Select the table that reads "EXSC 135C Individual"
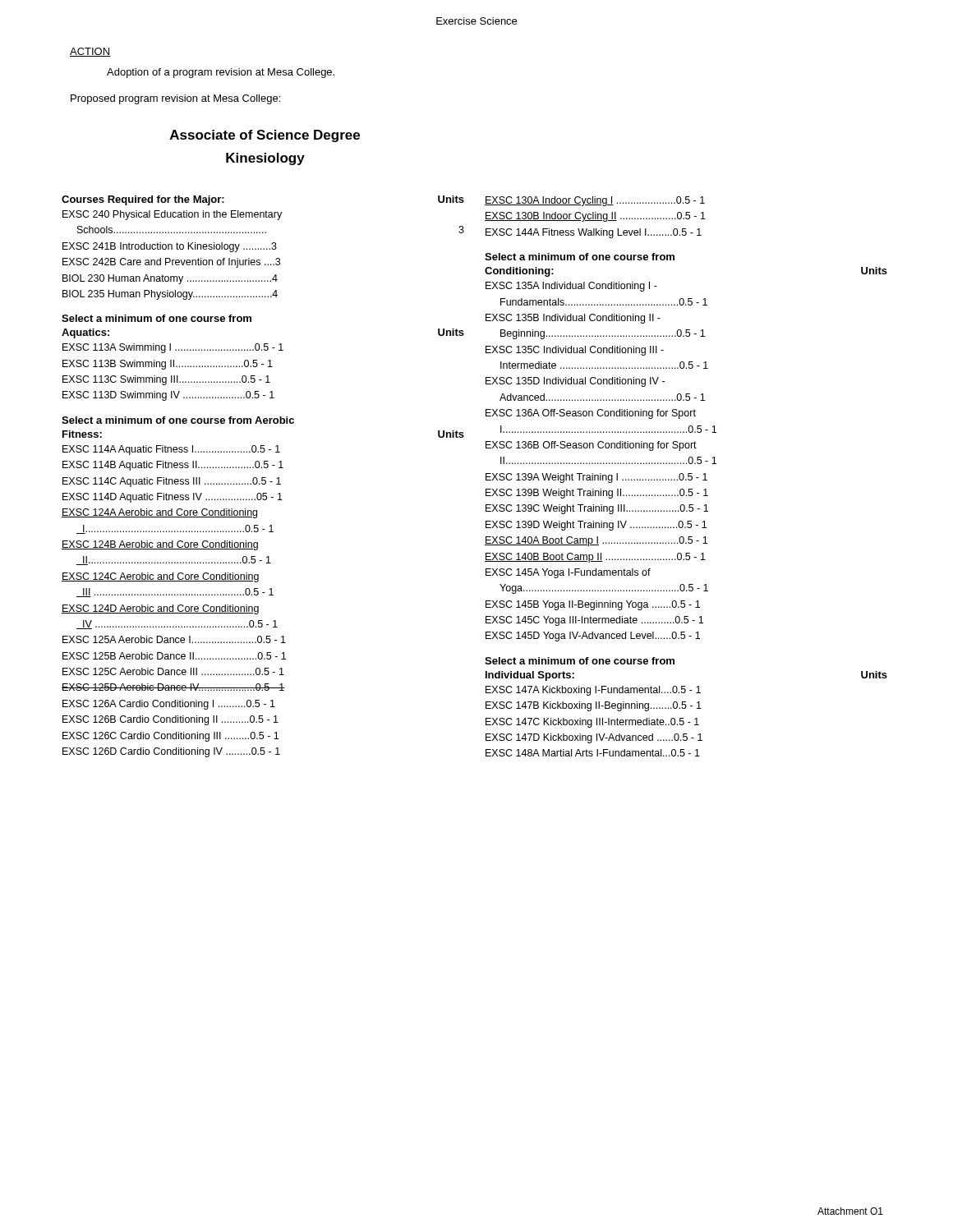This screenshot has height=1232, width=953. tap(686, 455)
